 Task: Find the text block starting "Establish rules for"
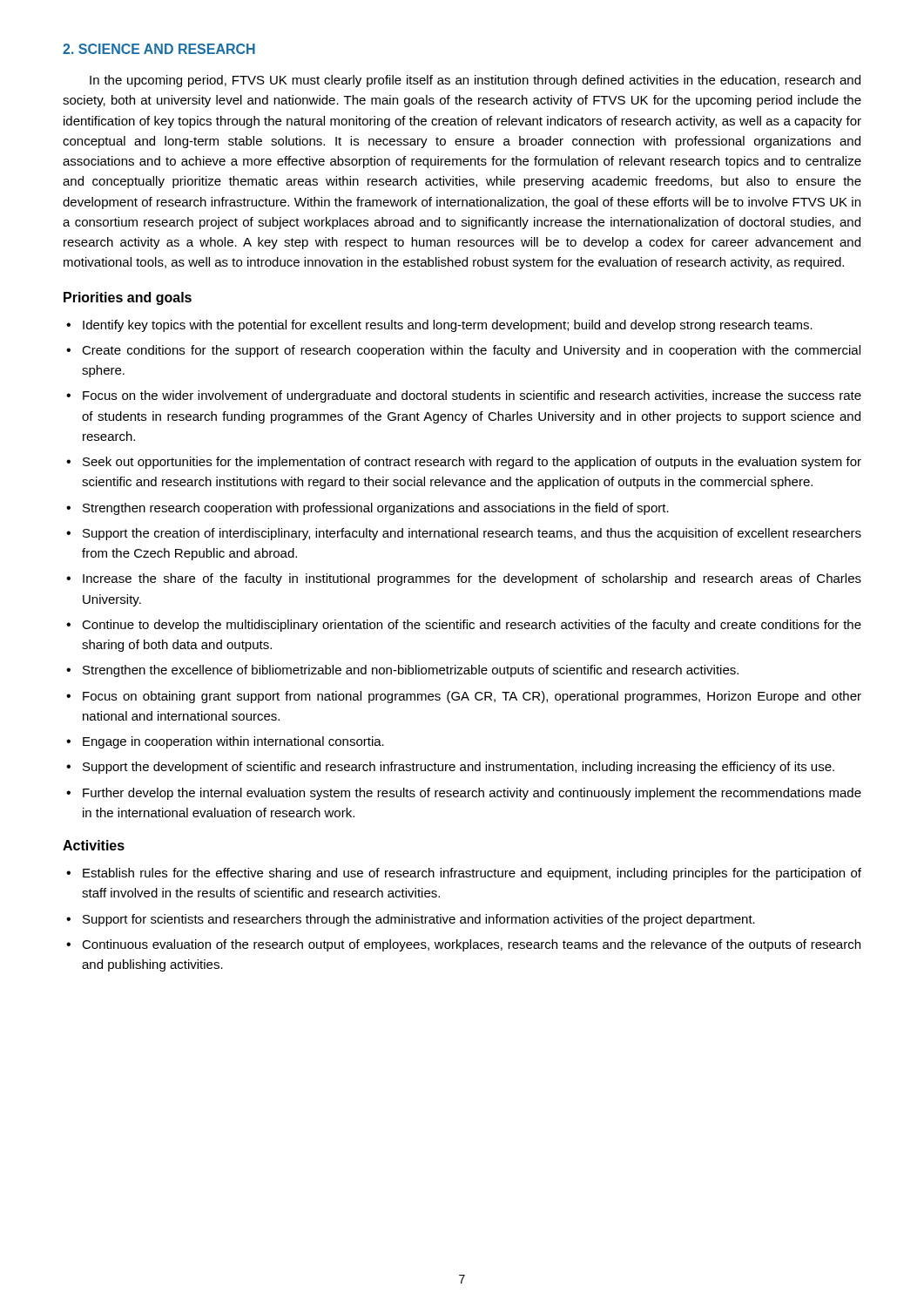point(472,883)
